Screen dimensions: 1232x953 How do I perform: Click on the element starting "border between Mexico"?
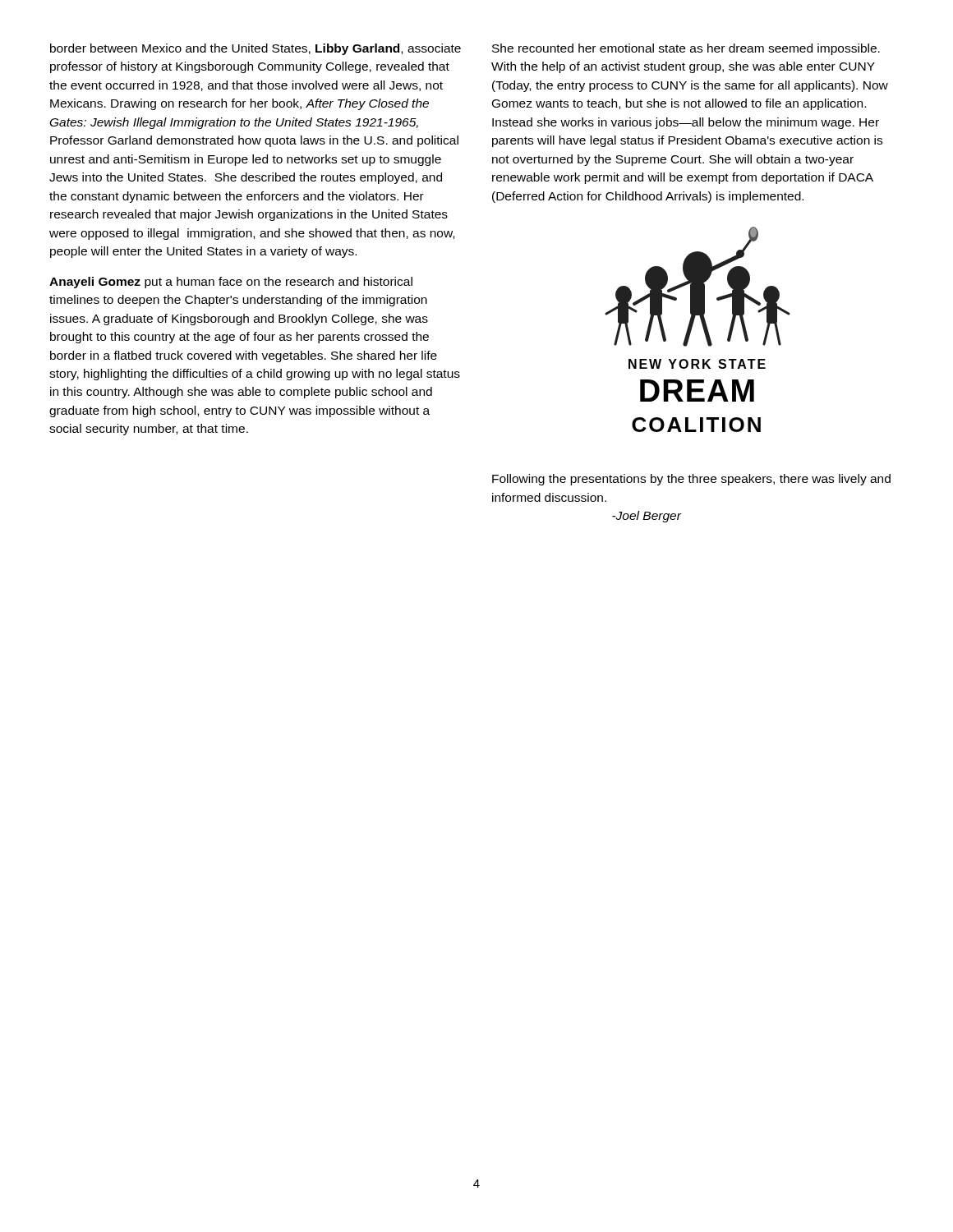255,150
